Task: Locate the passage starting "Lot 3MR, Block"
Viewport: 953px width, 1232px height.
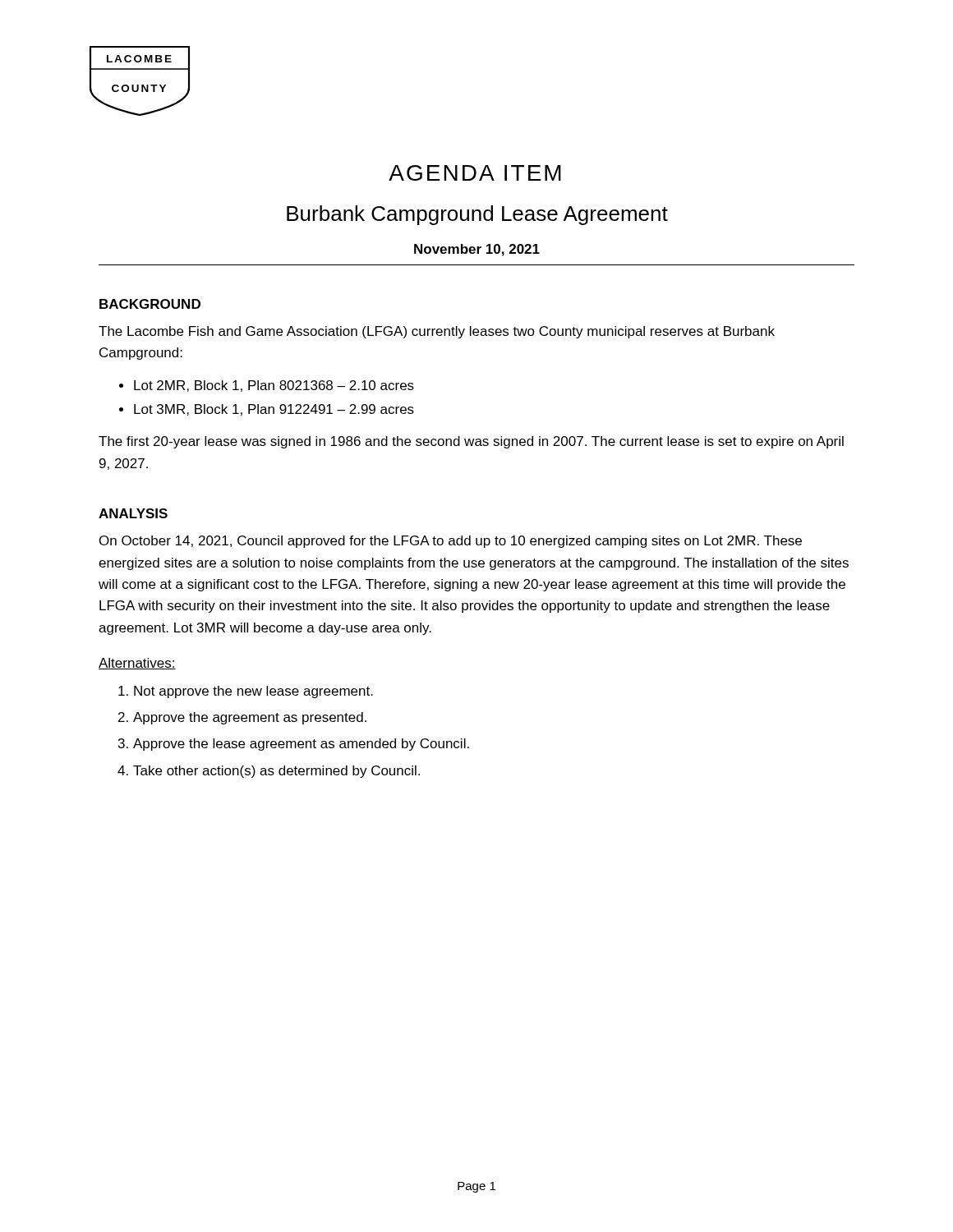Action: coord(274,409)
